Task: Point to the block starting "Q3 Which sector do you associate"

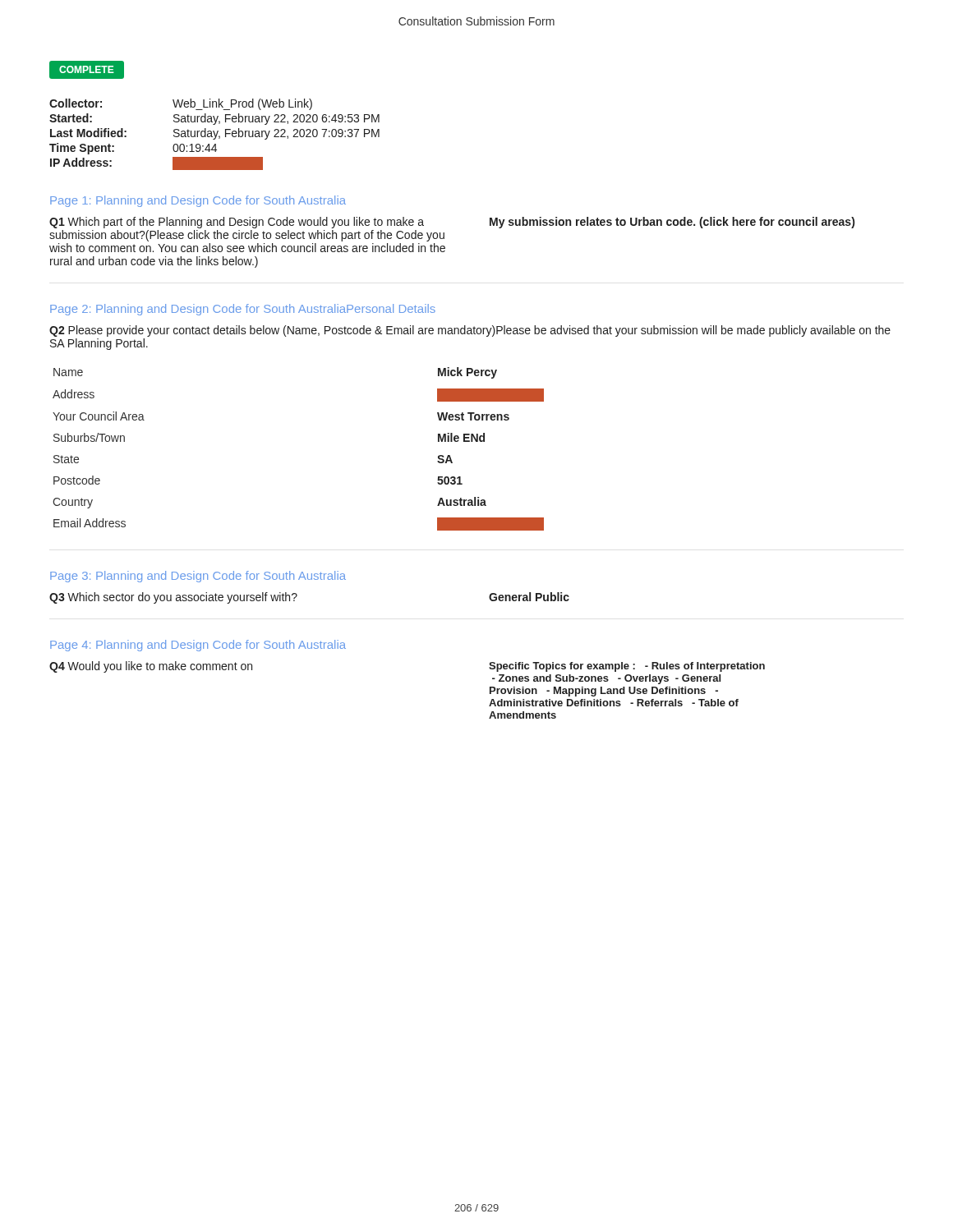Action: point(173,597)
